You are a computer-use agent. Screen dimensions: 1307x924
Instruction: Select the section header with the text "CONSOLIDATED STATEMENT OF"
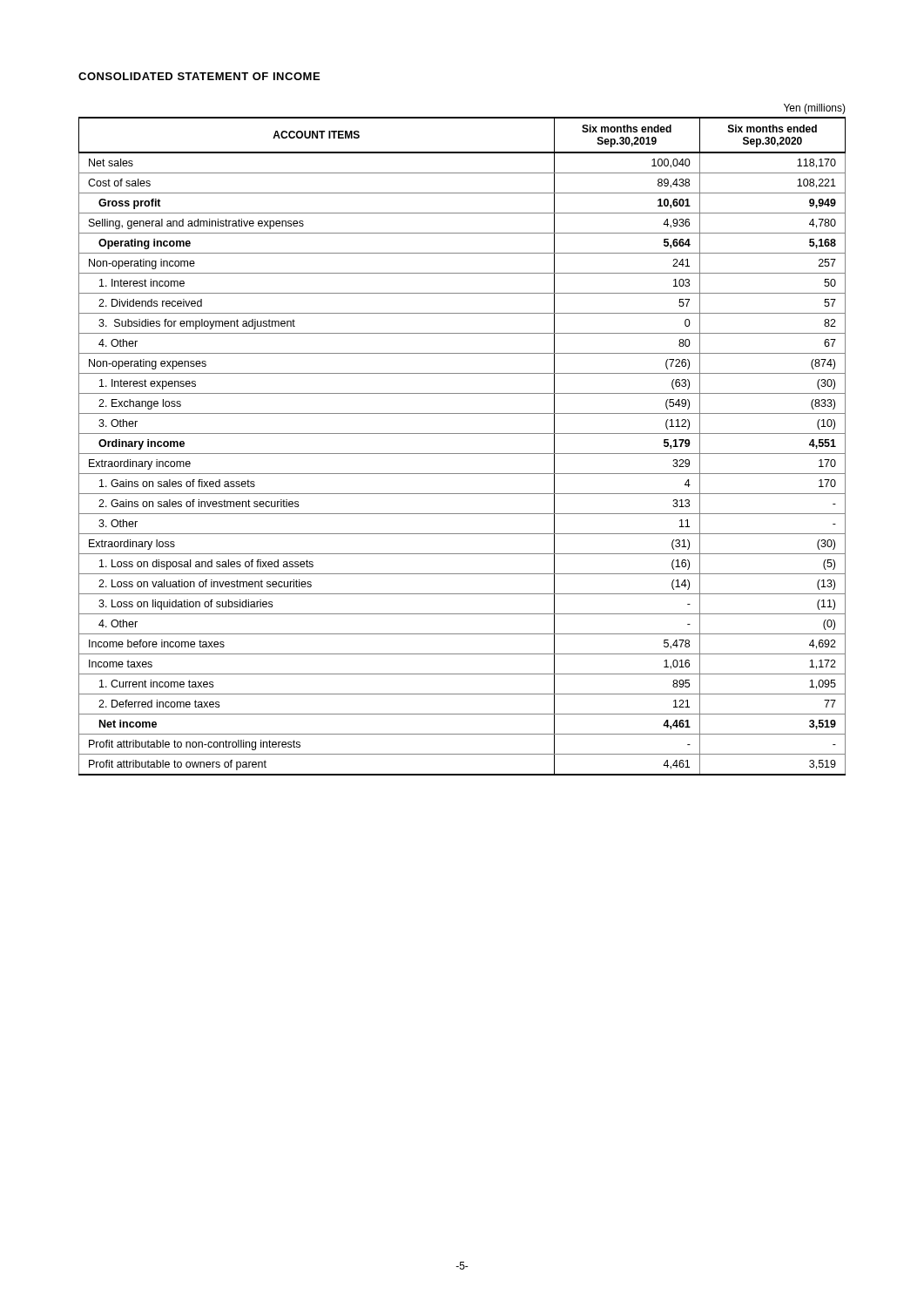[199, 76]
